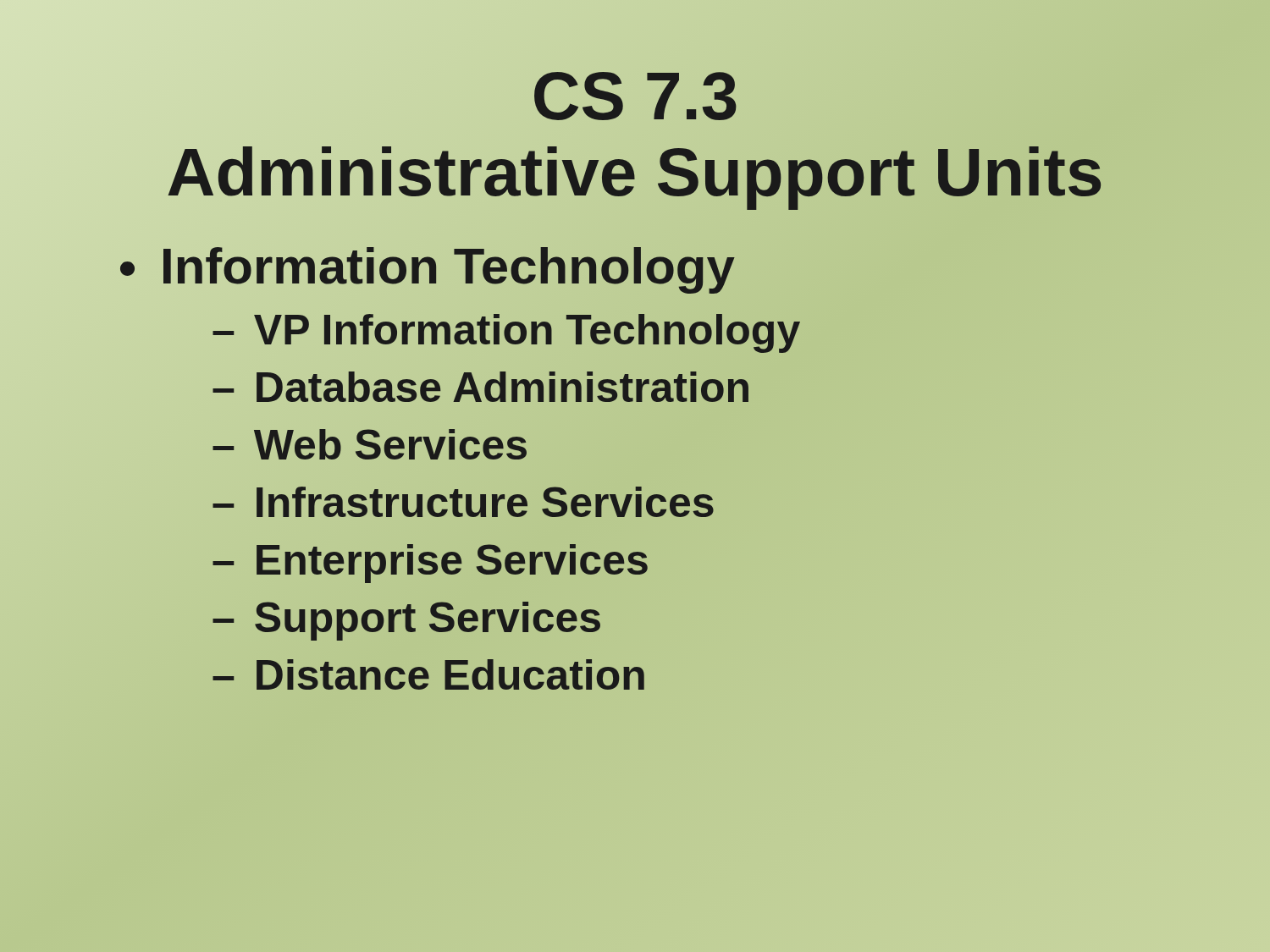Locate the passage starting "– Support Services"

click(407, 618)
